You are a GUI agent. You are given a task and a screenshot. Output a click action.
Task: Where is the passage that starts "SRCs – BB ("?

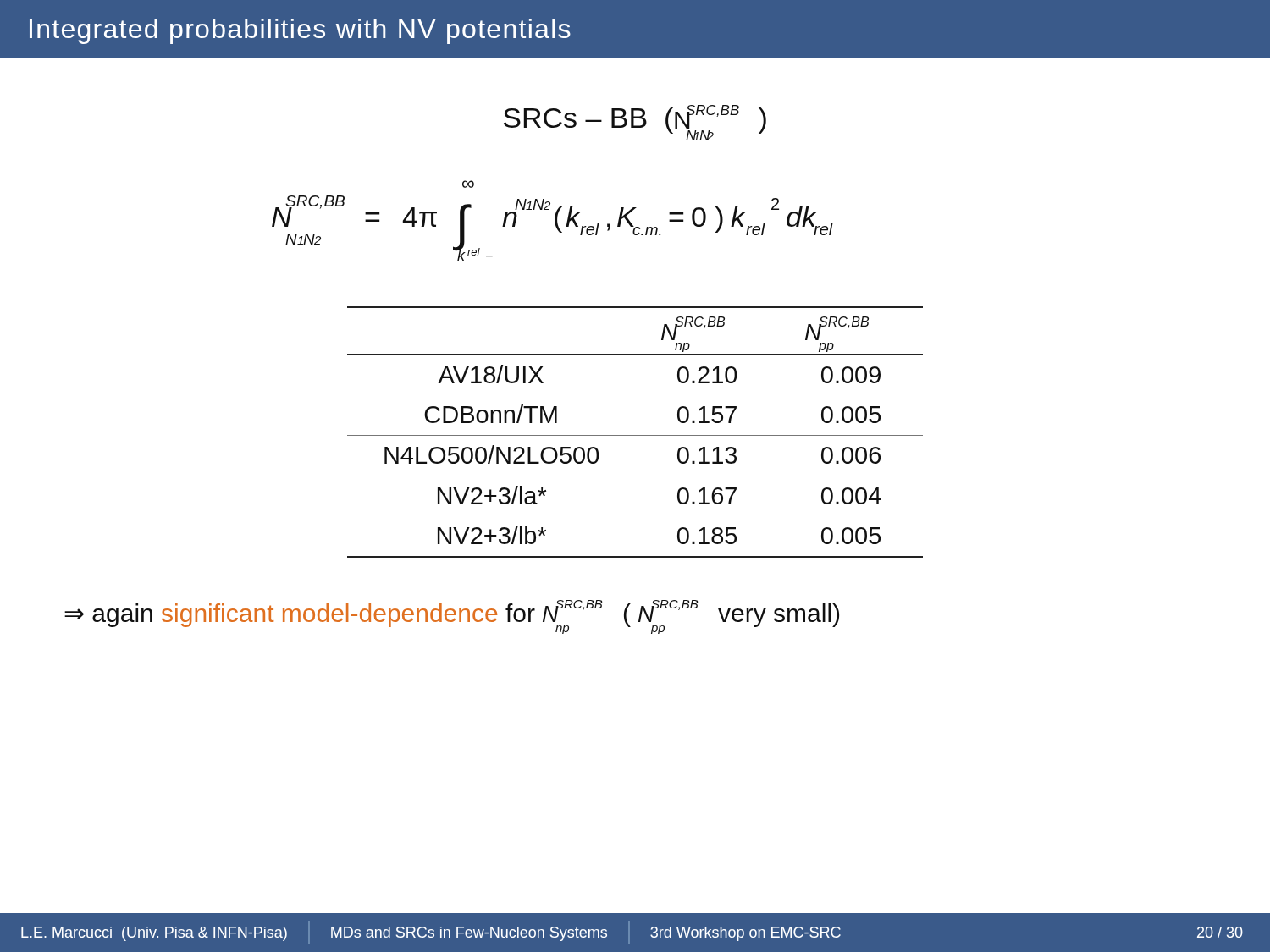point(635,120)
